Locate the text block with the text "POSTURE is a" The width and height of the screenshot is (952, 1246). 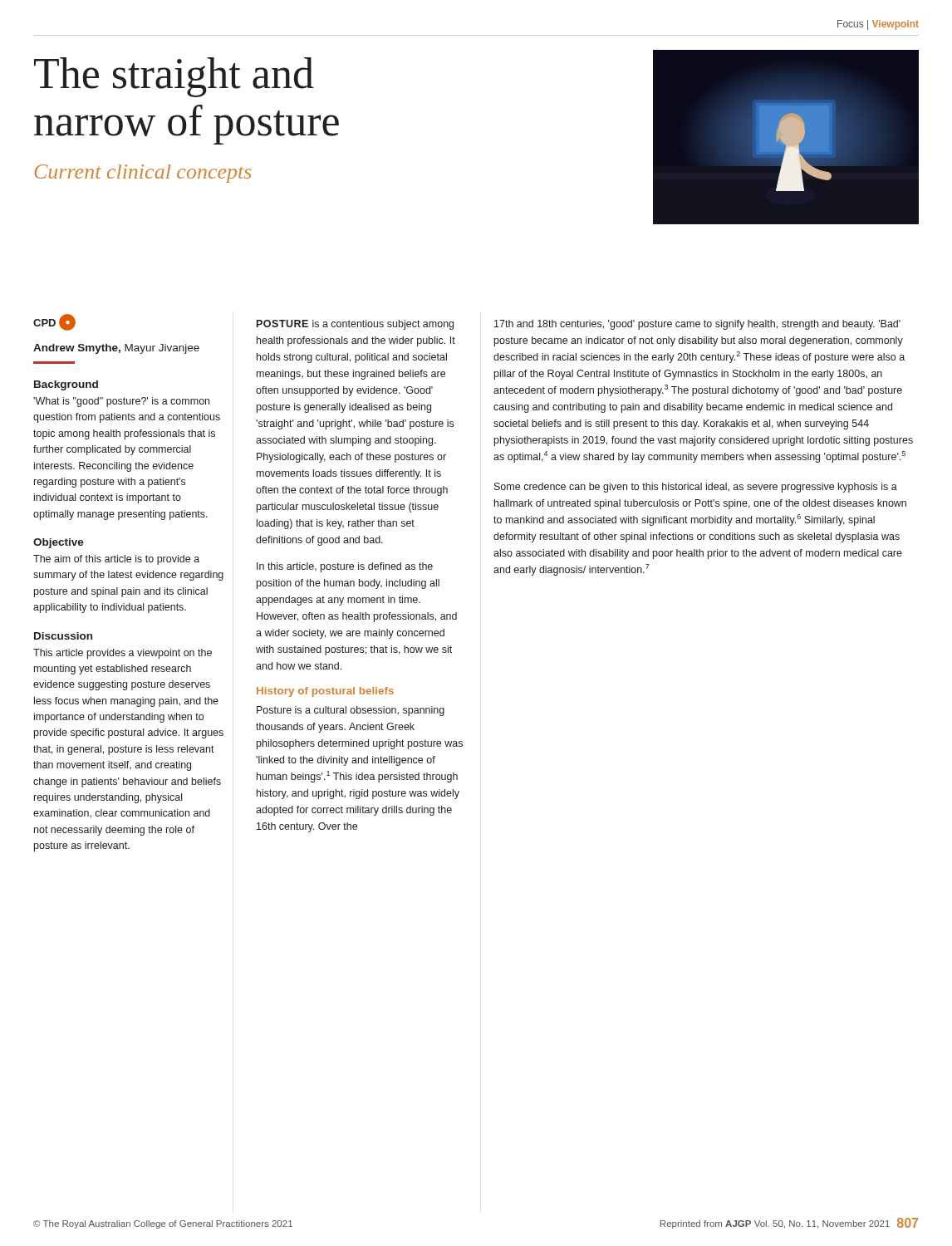(355, 432)
